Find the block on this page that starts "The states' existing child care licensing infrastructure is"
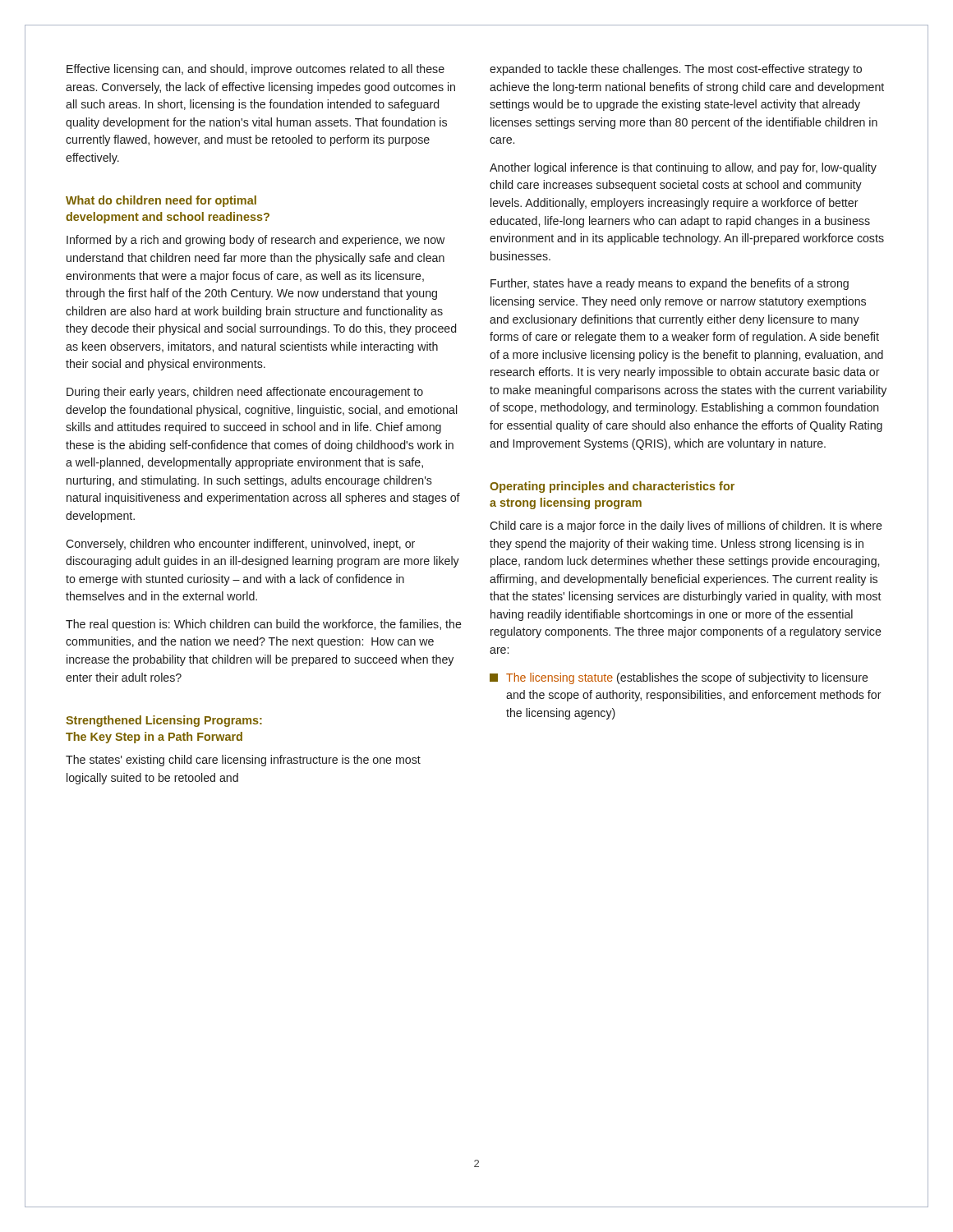 click(x=265, y=769)
